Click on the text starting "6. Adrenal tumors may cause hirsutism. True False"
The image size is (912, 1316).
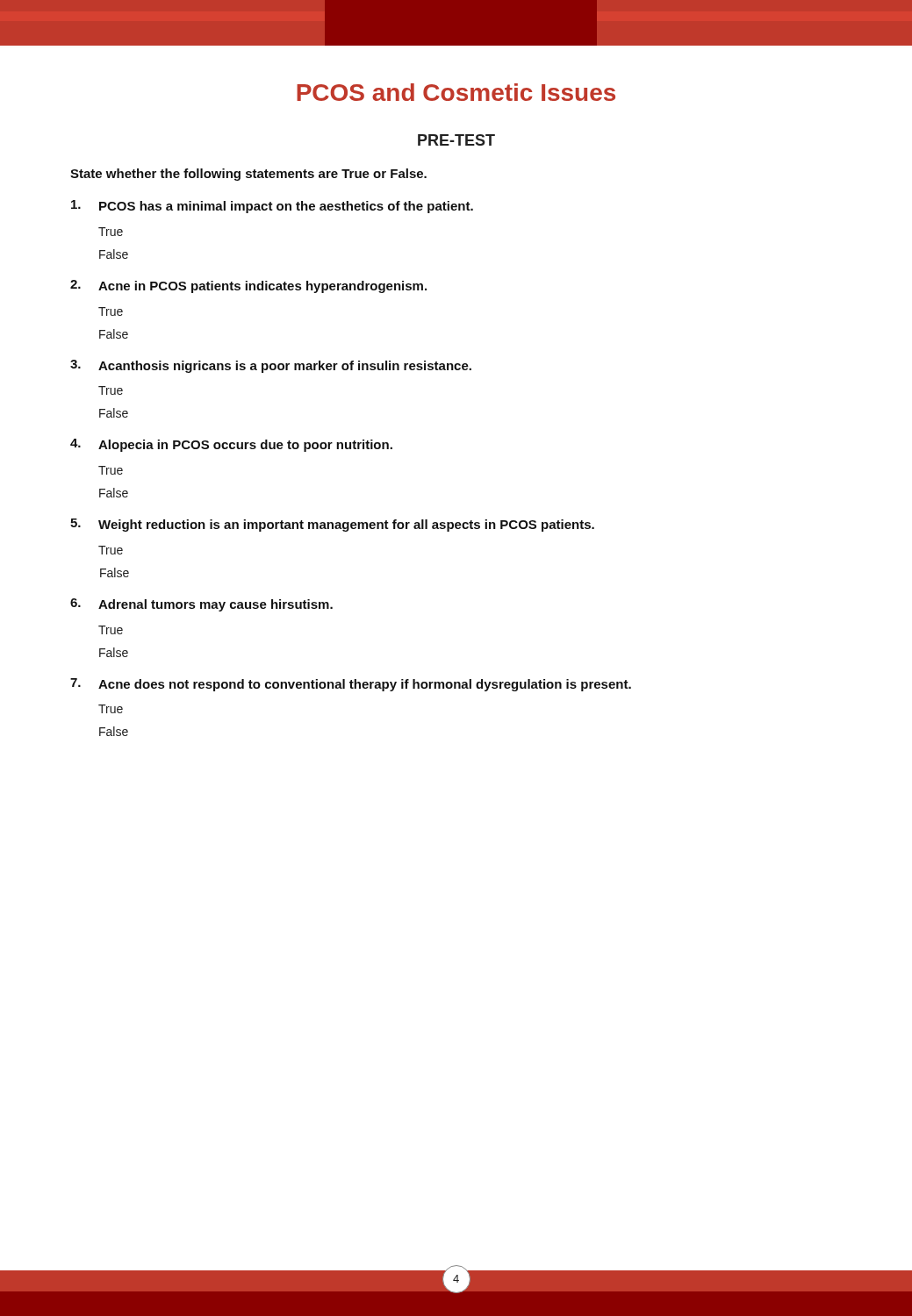pyautogui.click(x=201, y=605)
